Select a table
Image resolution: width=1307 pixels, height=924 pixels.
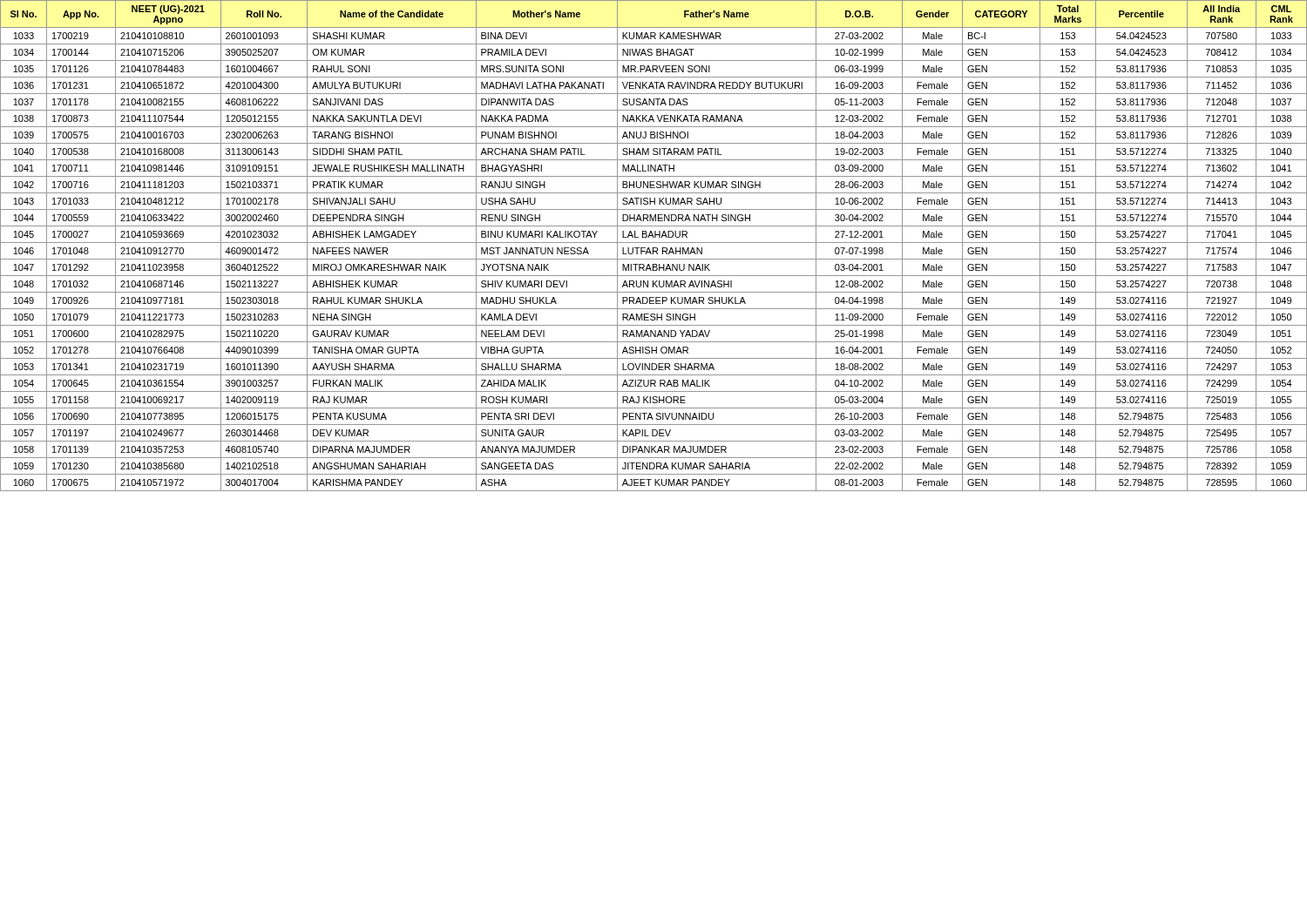[654, 246]
